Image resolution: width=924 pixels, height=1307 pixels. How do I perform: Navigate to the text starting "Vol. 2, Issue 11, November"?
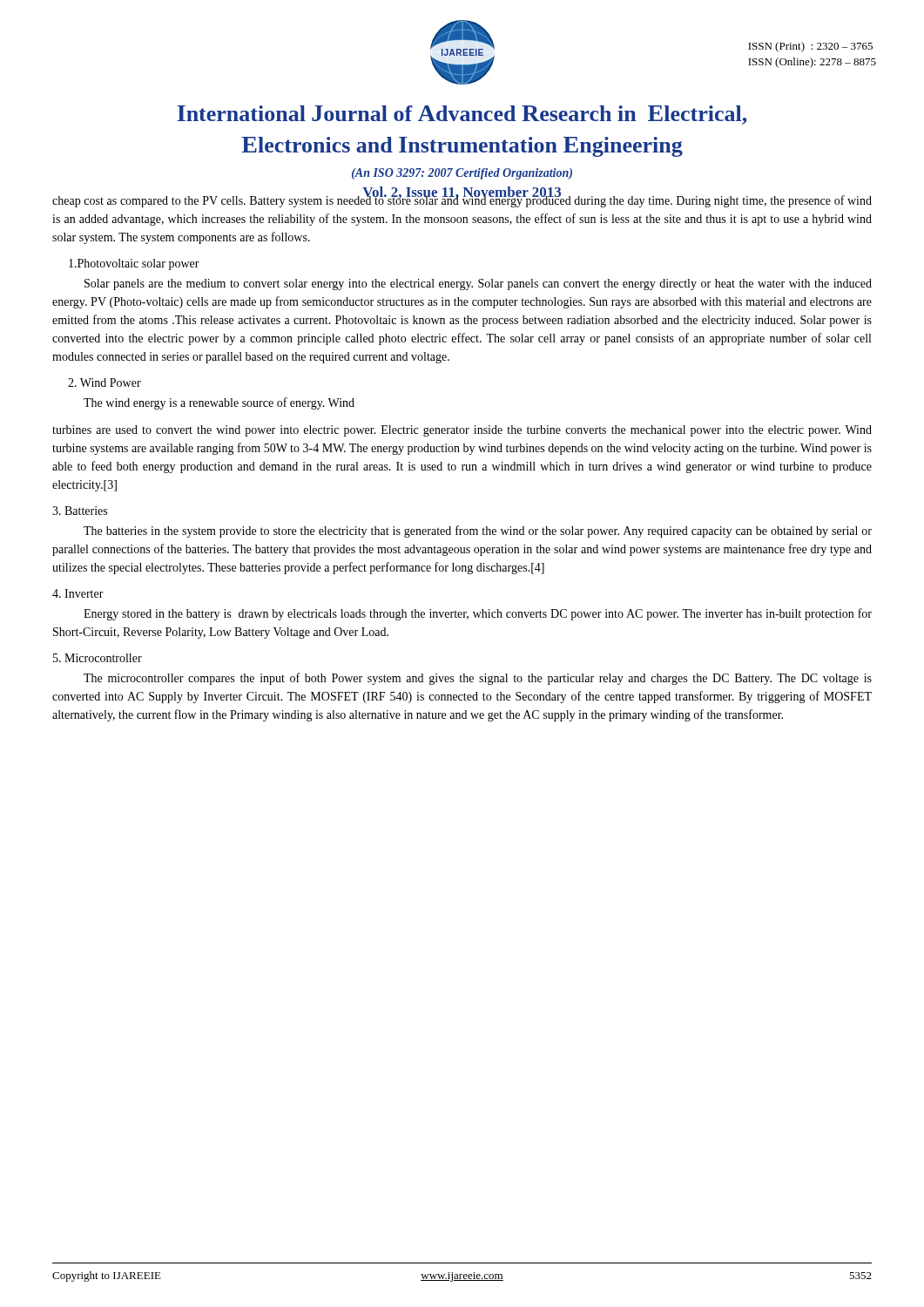(x=462, y=192)
